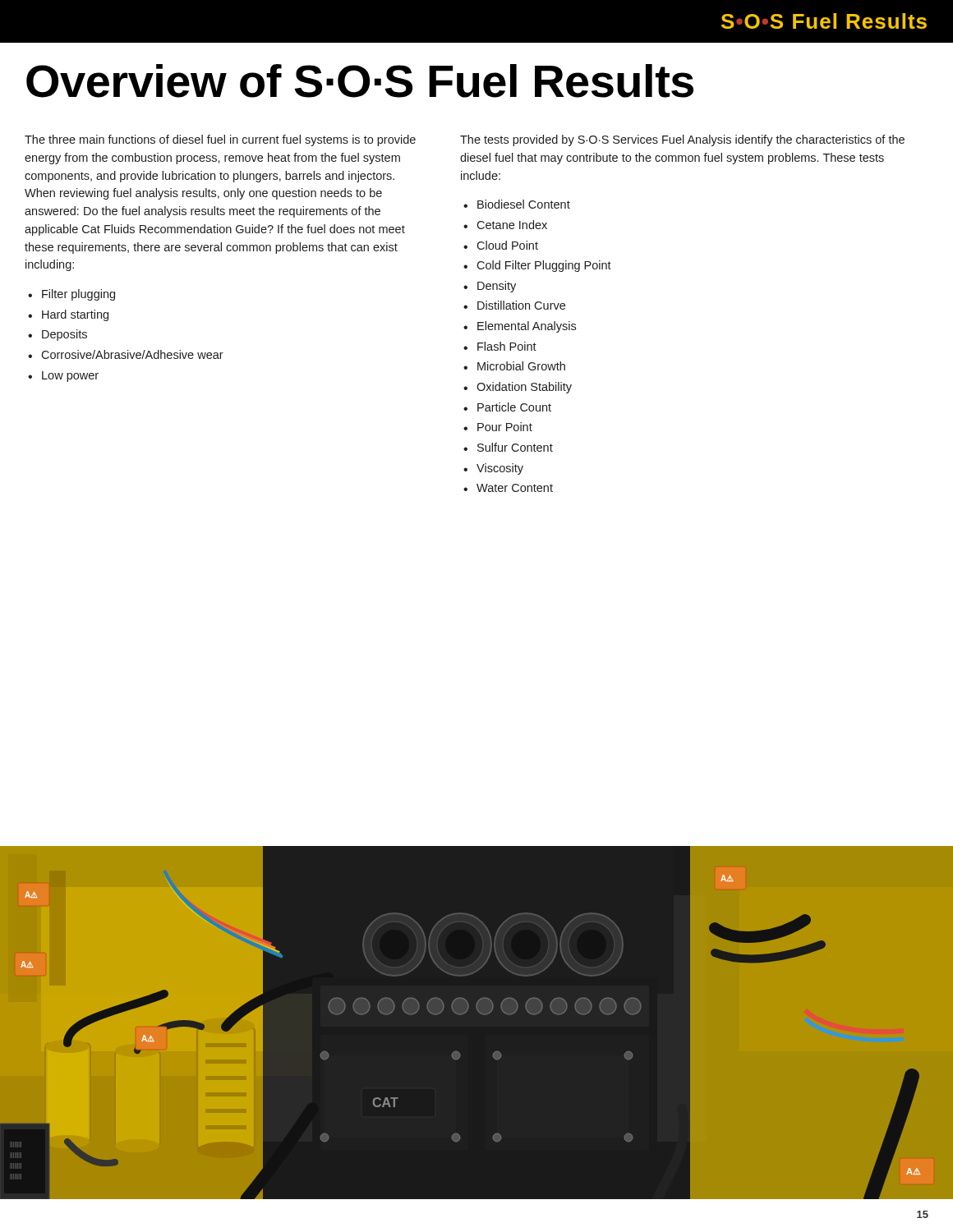Navigate to the text block starting "Oxidation Stability"
953x1232 pixels.
pyautogui.click(x=524, y=387)
